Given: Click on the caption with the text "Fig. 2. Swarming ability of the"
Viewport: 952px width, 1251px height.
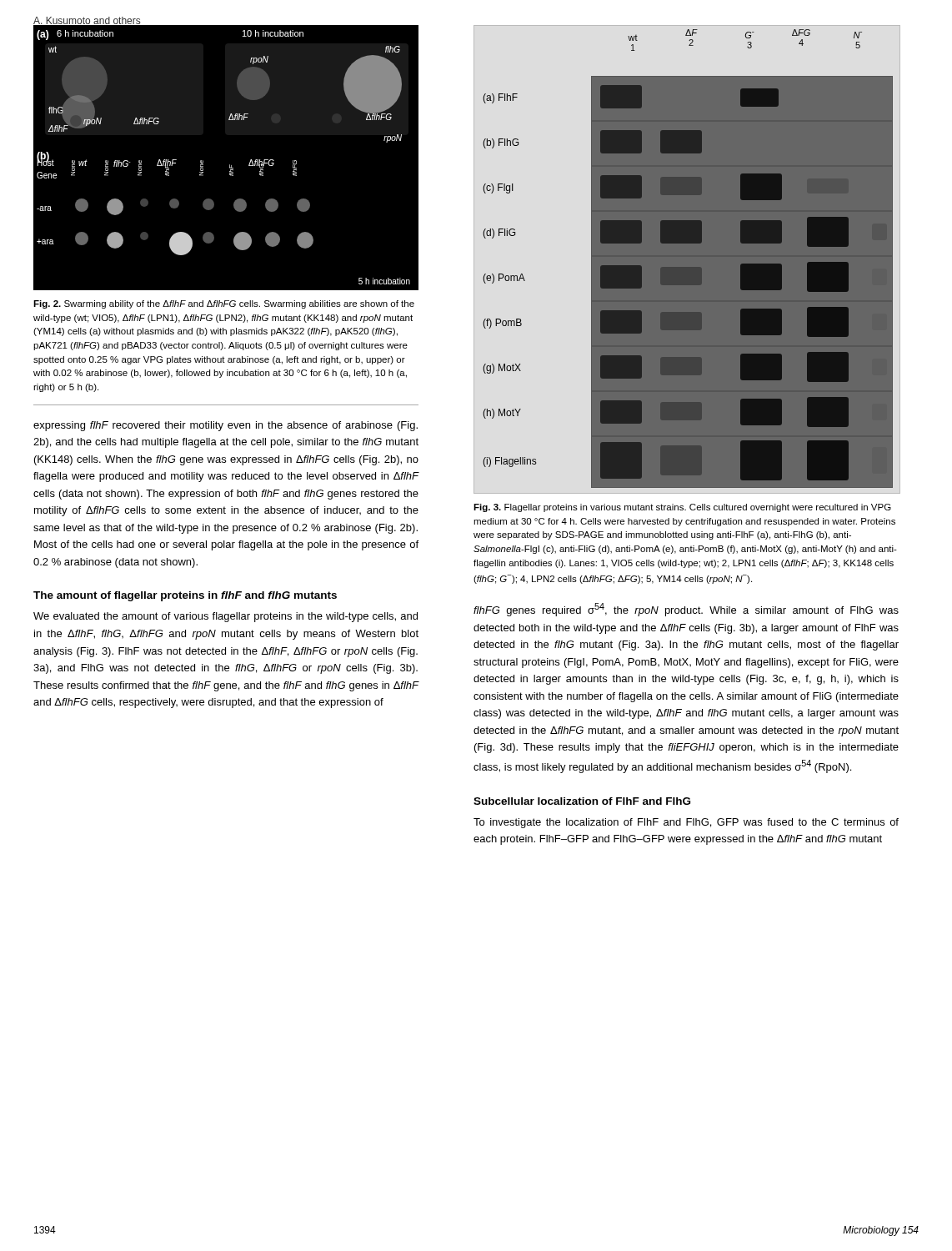Looking at the screenshot, I should point(224,345).
